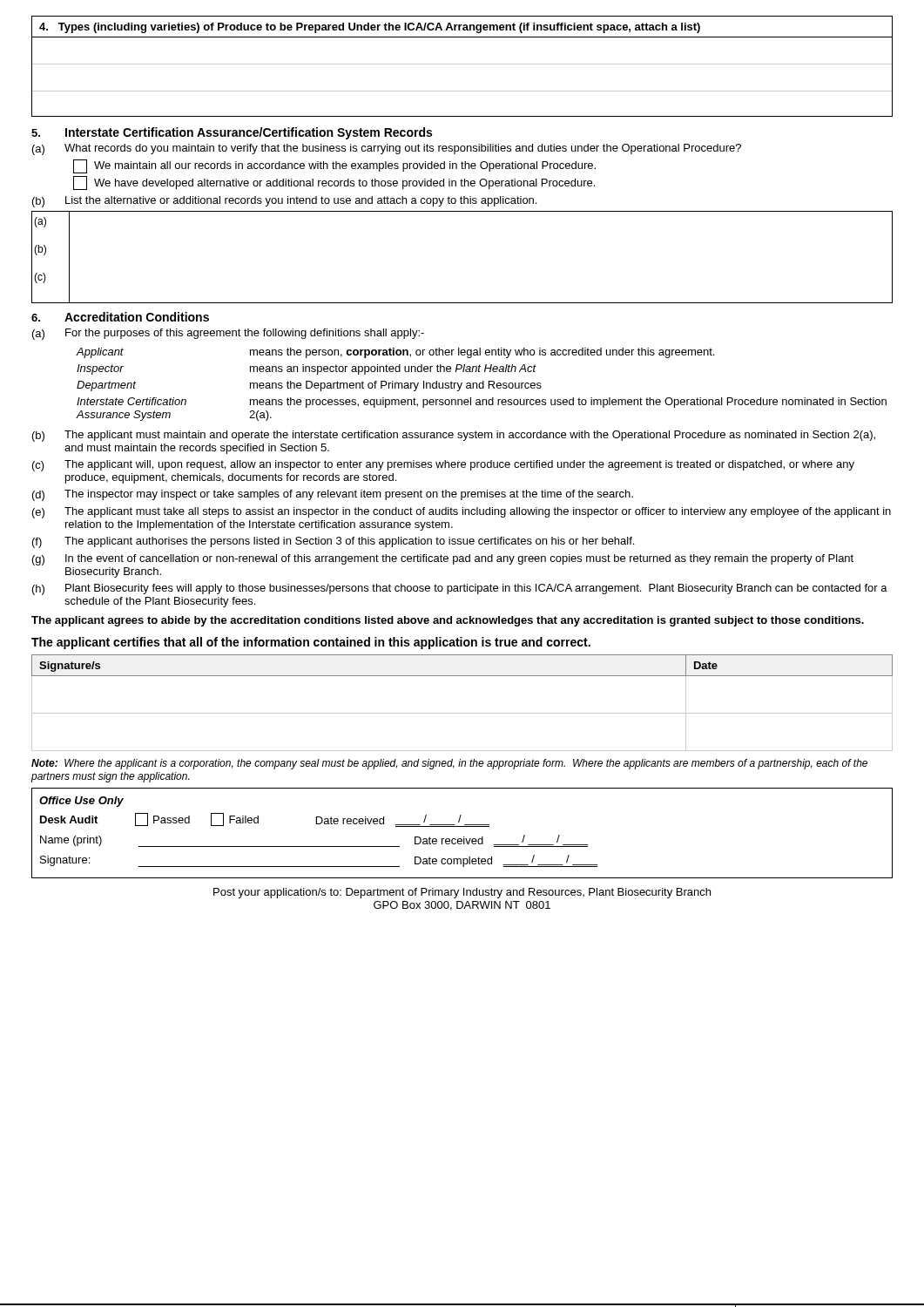The height and width of the screenshot is (1307, 924).
Task: Locate the list item that reads "(h) Plant Biosecurity fees will apply to"
Action: [x=462, y=594]
